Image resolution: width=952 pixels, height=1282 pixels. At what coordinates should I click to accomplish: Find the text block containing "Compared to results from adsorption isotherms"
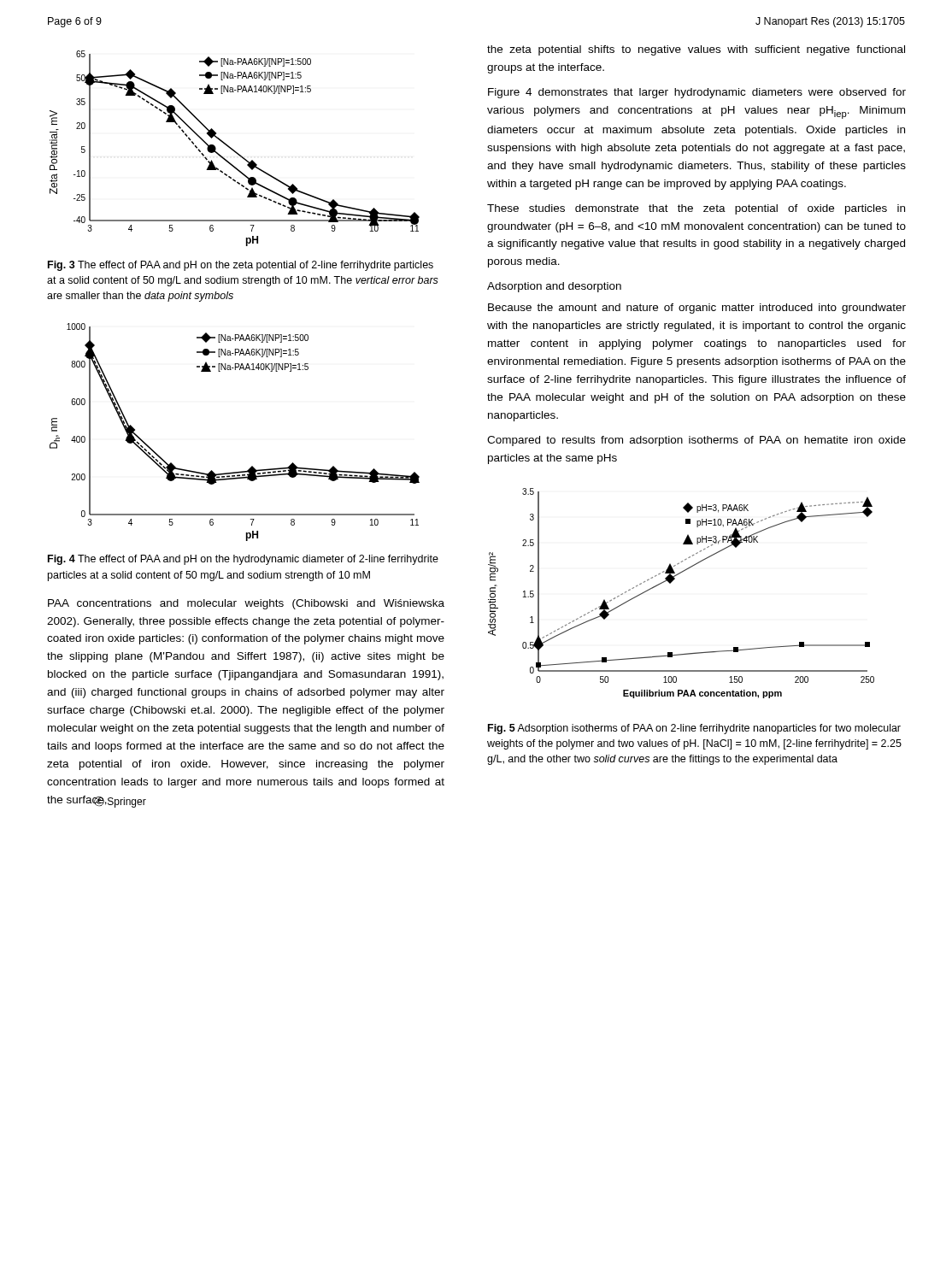click(x=696, y=448)
